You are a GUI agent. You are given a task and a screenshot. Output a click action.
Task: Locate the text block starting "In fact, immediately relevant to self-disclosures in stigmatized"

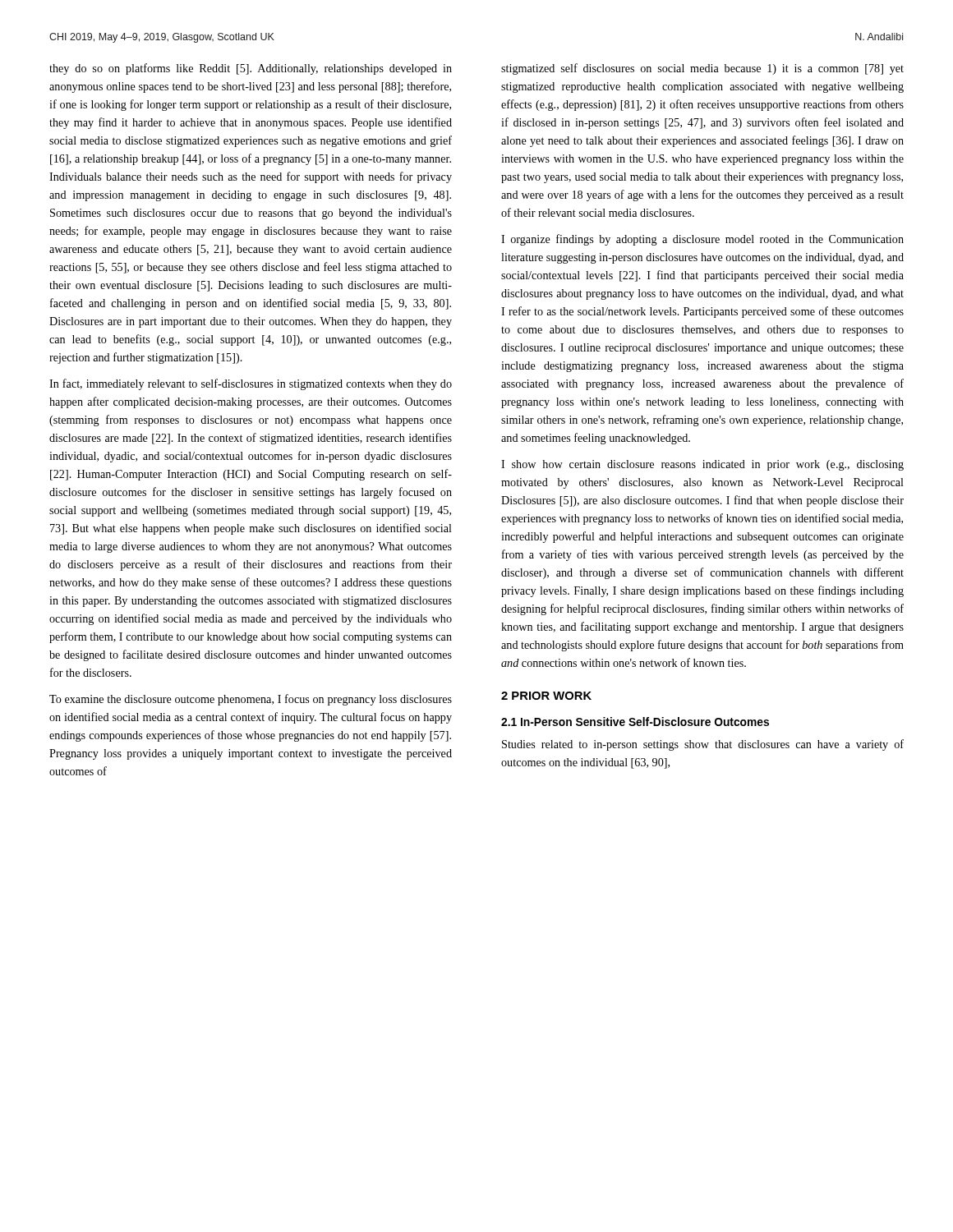(x=251, y=528)
